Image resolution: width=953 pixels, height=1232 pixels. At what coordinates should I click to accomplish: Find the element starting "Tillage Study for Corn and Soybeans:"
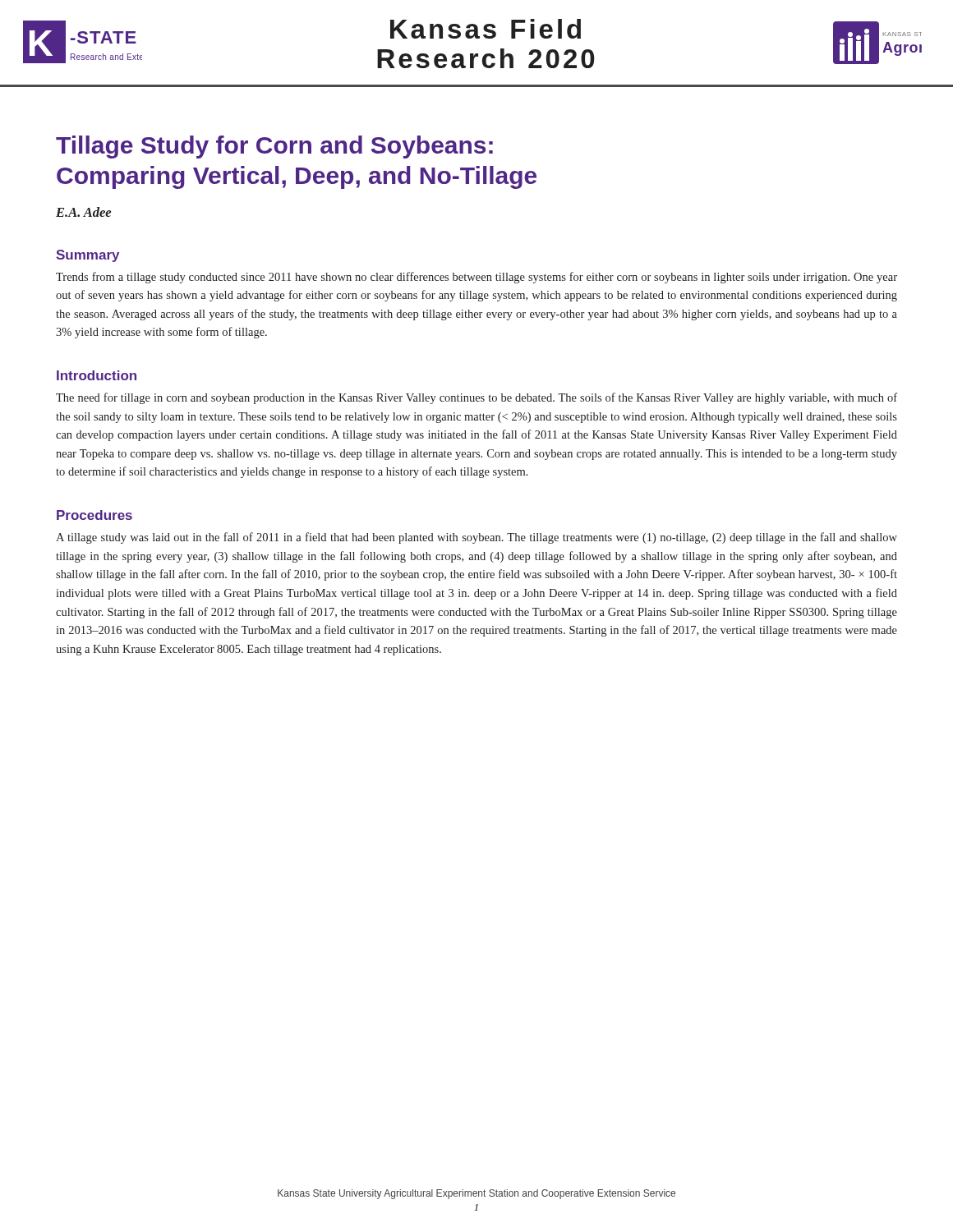(x=297, y=160)
